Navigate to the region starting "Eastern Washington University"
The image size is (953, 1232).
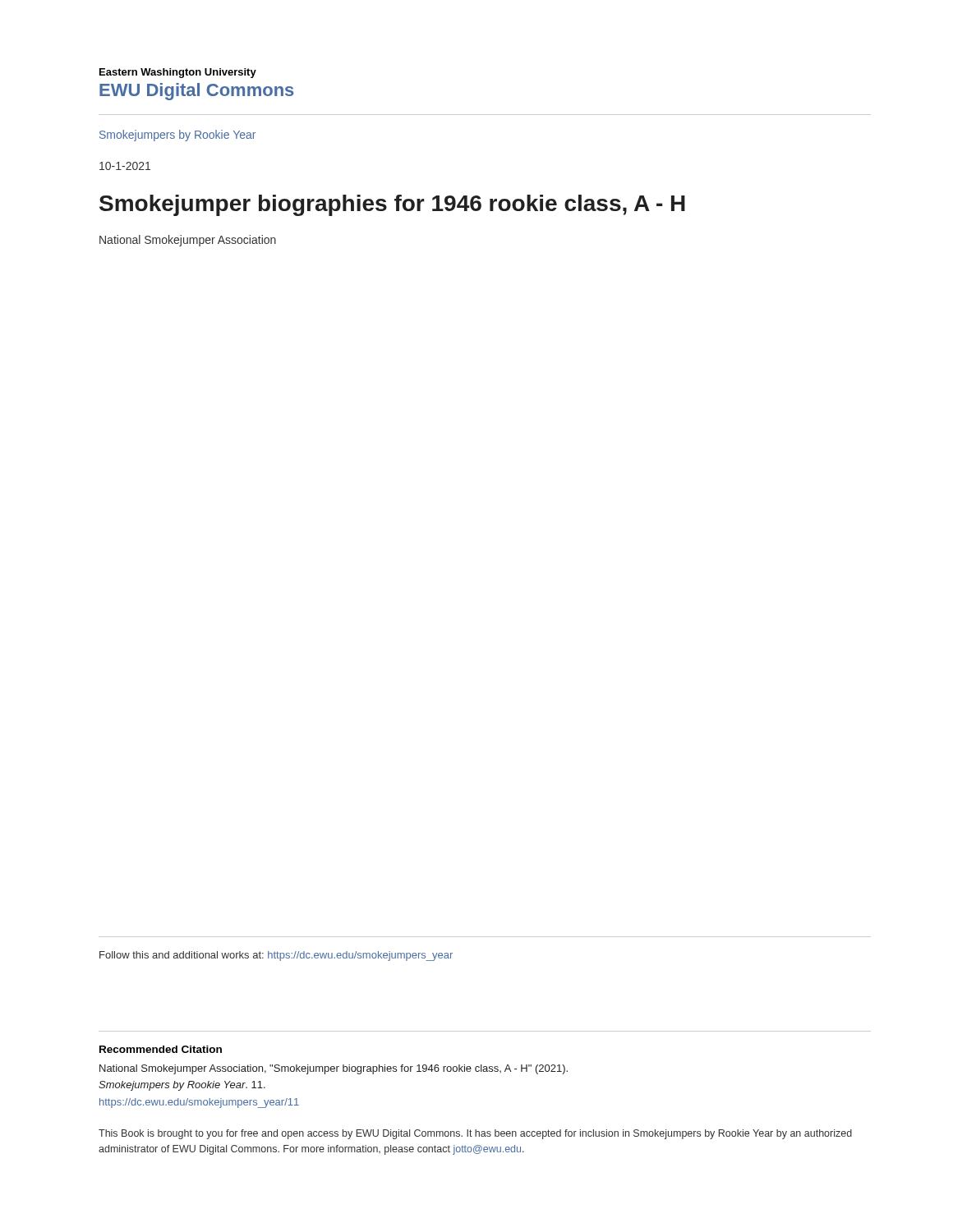tap(177, 72)
